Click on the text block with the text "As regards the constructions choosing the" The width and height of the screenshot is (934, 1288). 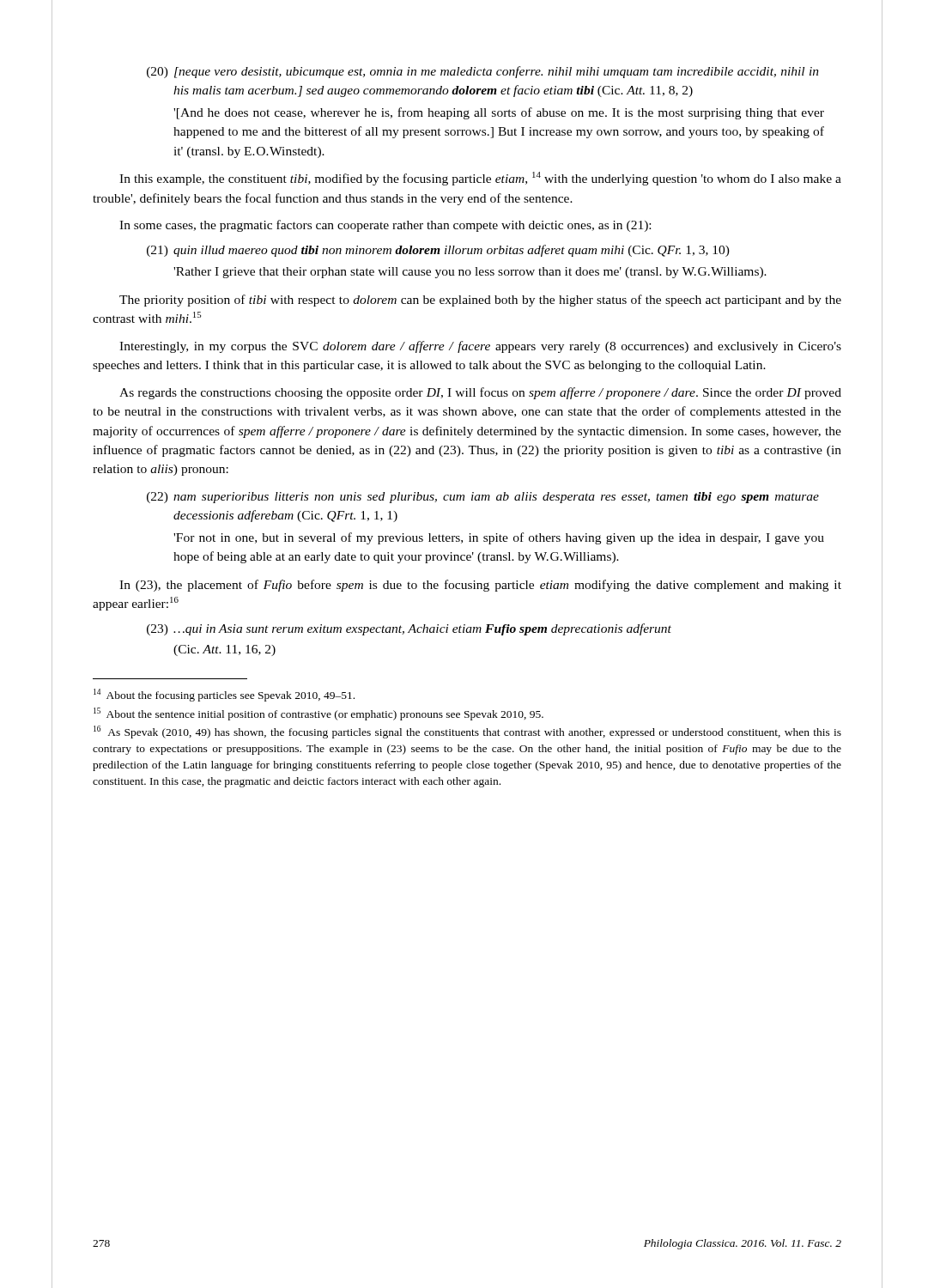tap(467, 431)
